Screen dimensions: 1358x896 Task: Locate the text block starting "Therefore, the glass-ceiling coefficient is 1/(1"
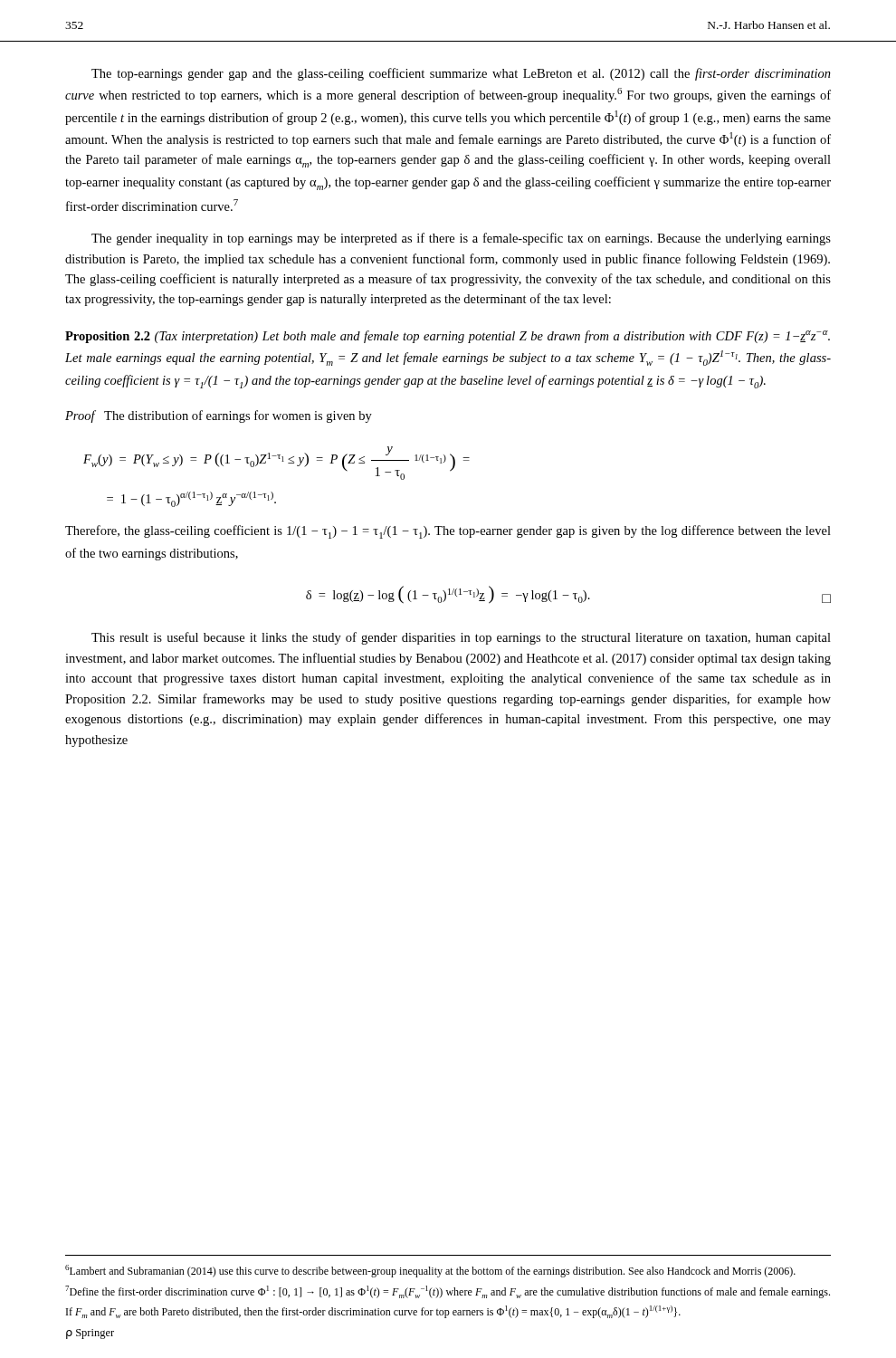pos(448,542)
